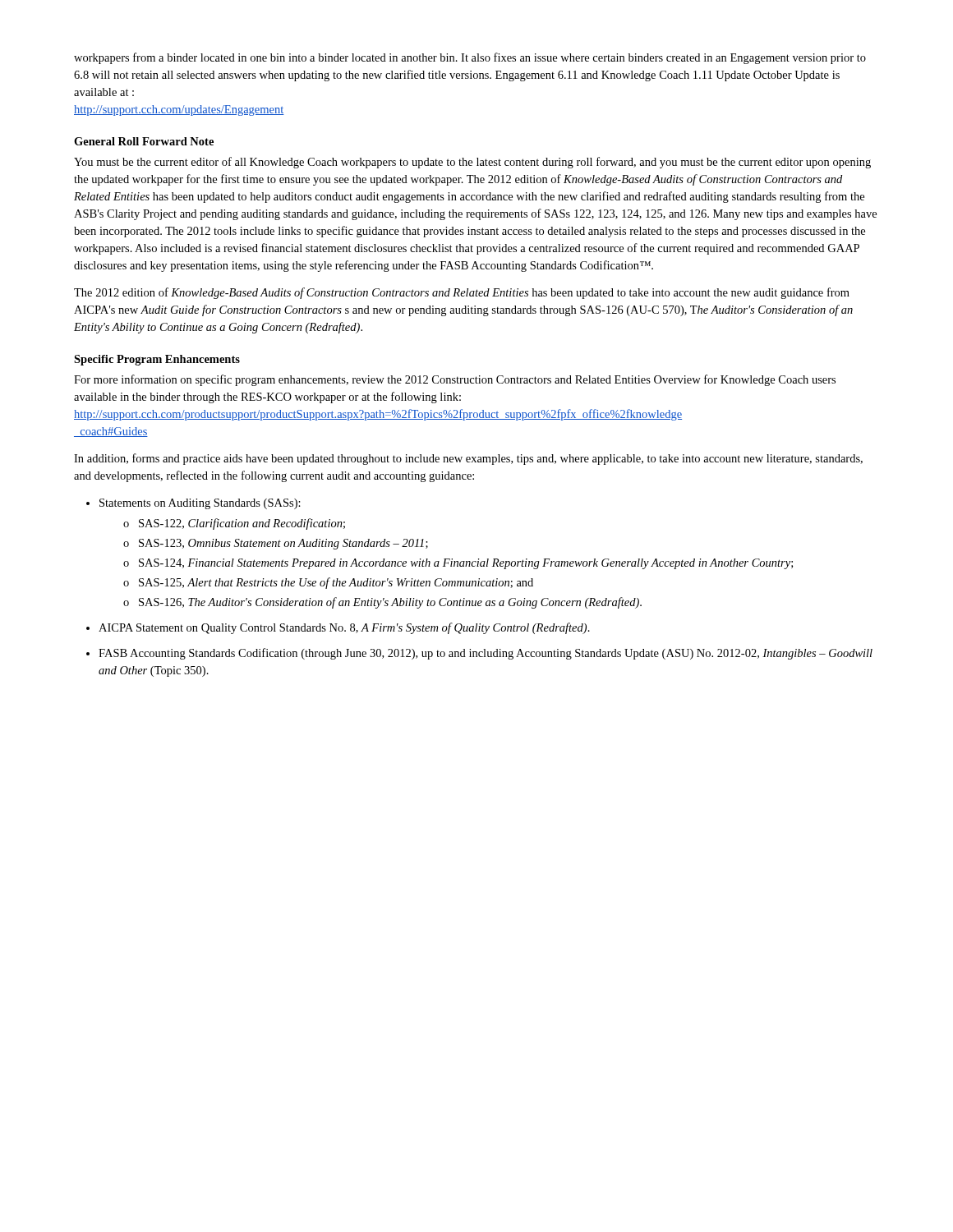The image size is (953, 1232).
Task: Find the block starting "Specific Program Enhancements"
Action: click(x=157, y=360)
